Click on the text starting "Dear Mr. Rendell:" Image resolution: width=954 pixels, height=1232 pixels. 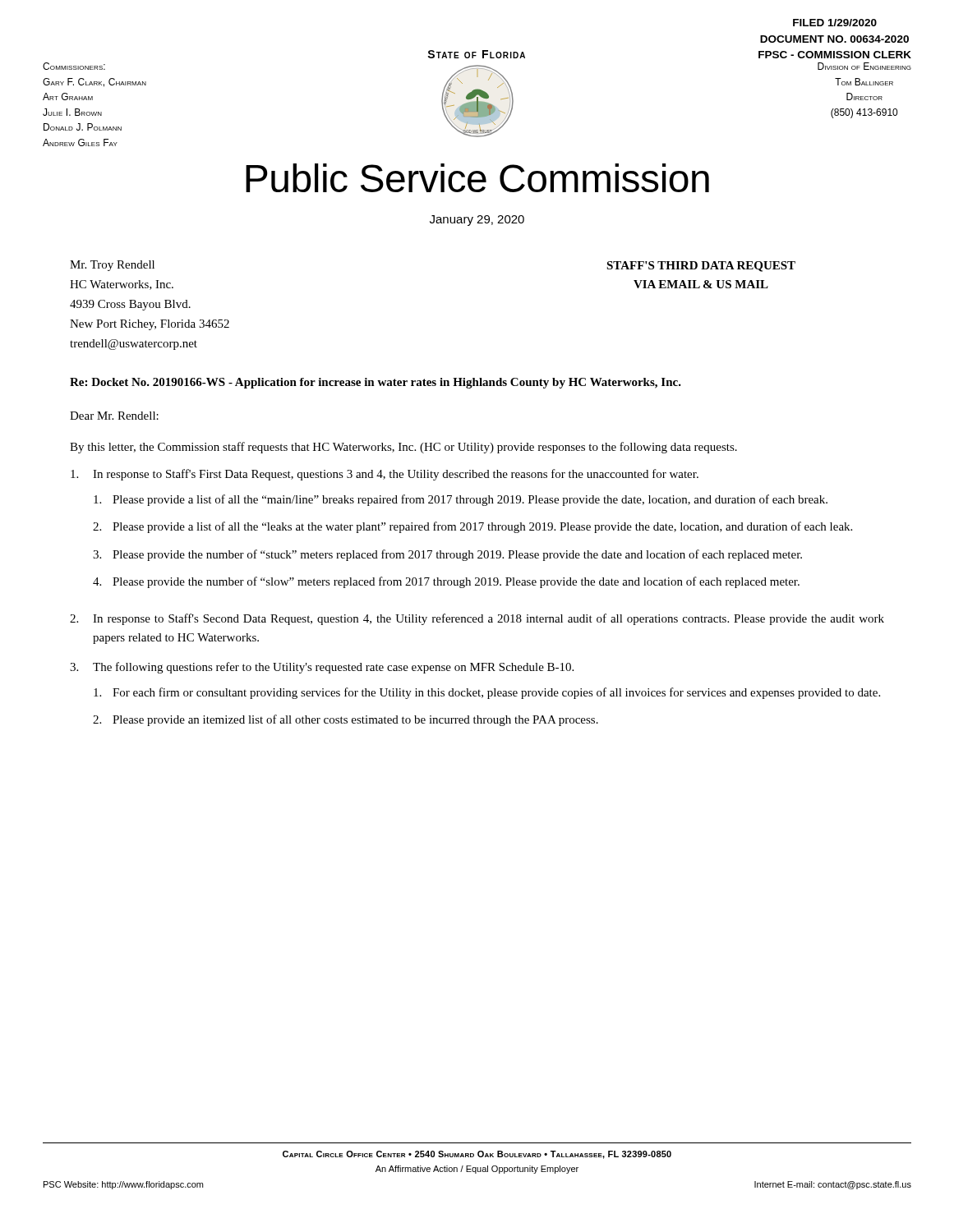pos(115,416)
